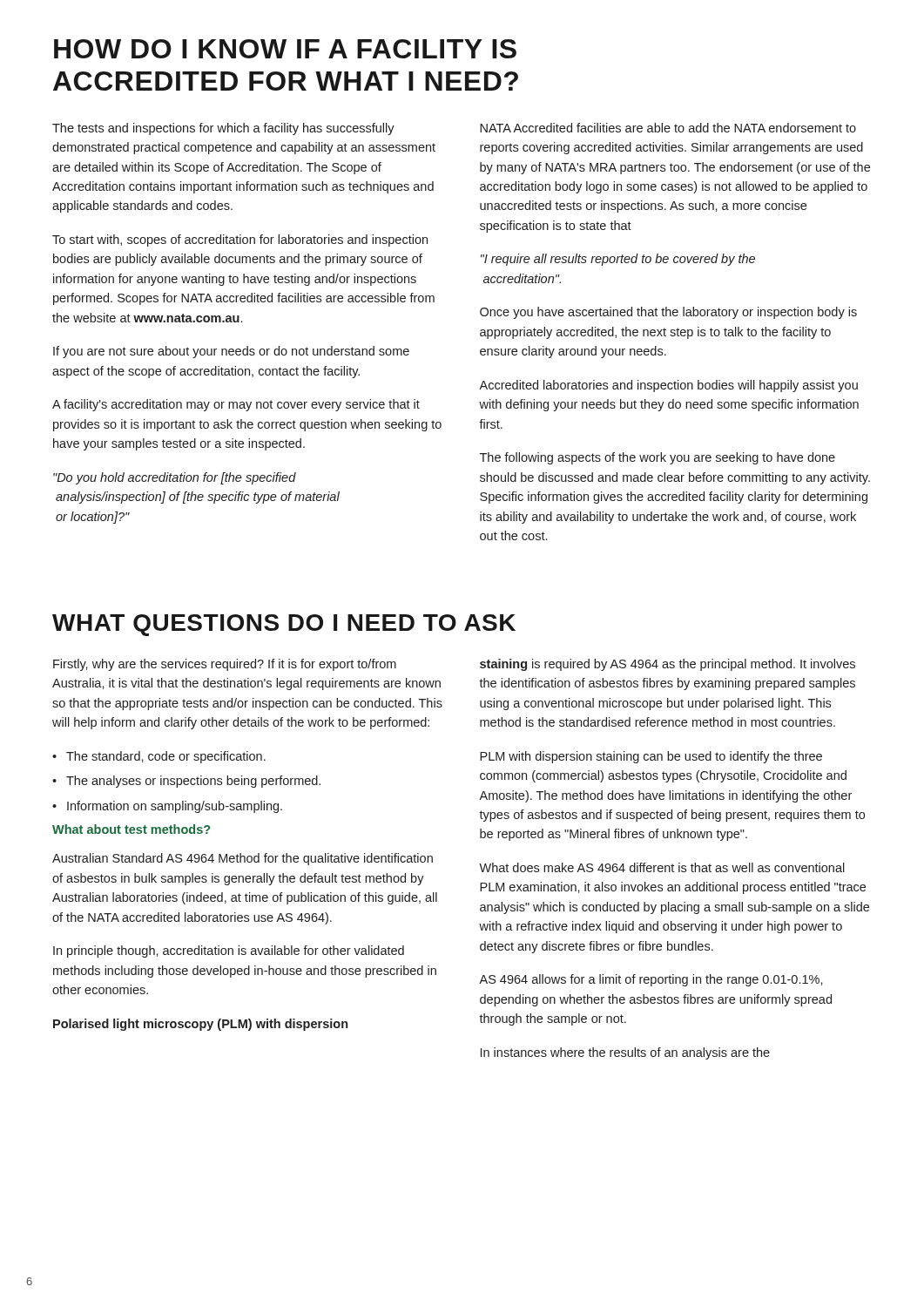Navigate to the passage starting "Once you have ascertained that the laboratory"
This screenshot has height=1307, width=924.
[676, 332]
